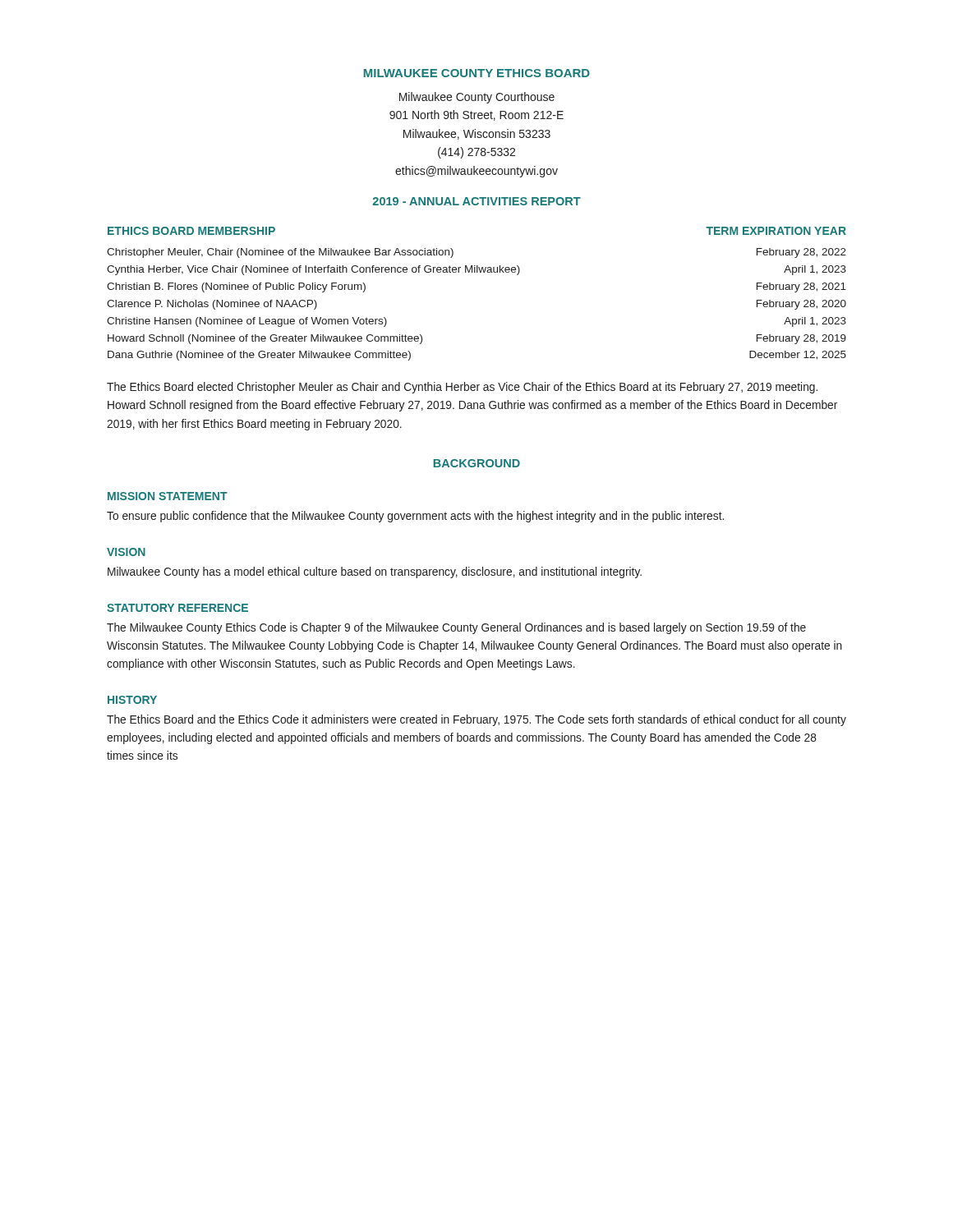953x1232 pixels.
Task: Click the passage that begins "Christine Hansen (Nominee"
Action: click(x=251, y=322)
